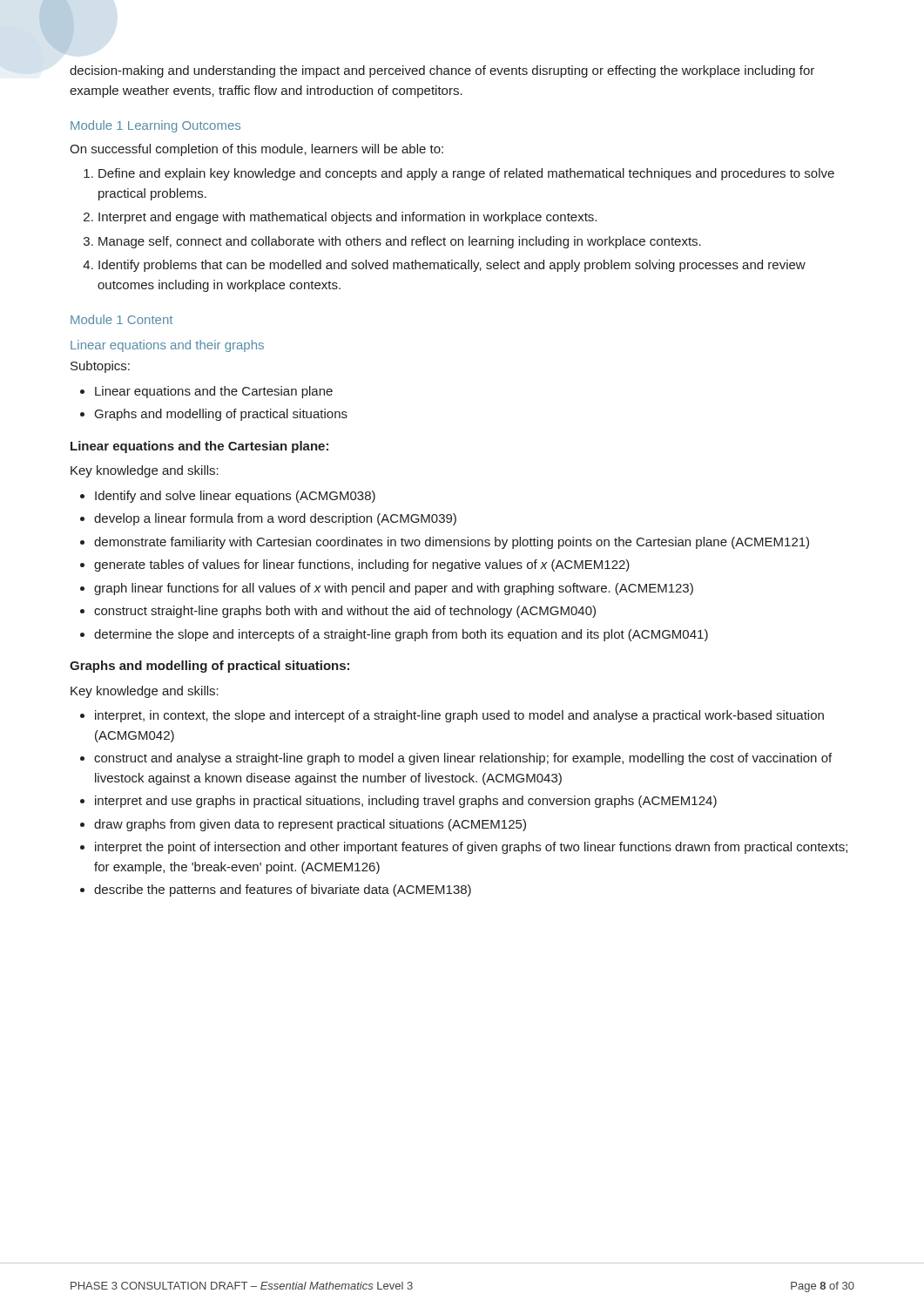Point to the region starting "Define and explain key knowledge and concepts"
Screen dimensions: 1307x924
coord(462,229)
